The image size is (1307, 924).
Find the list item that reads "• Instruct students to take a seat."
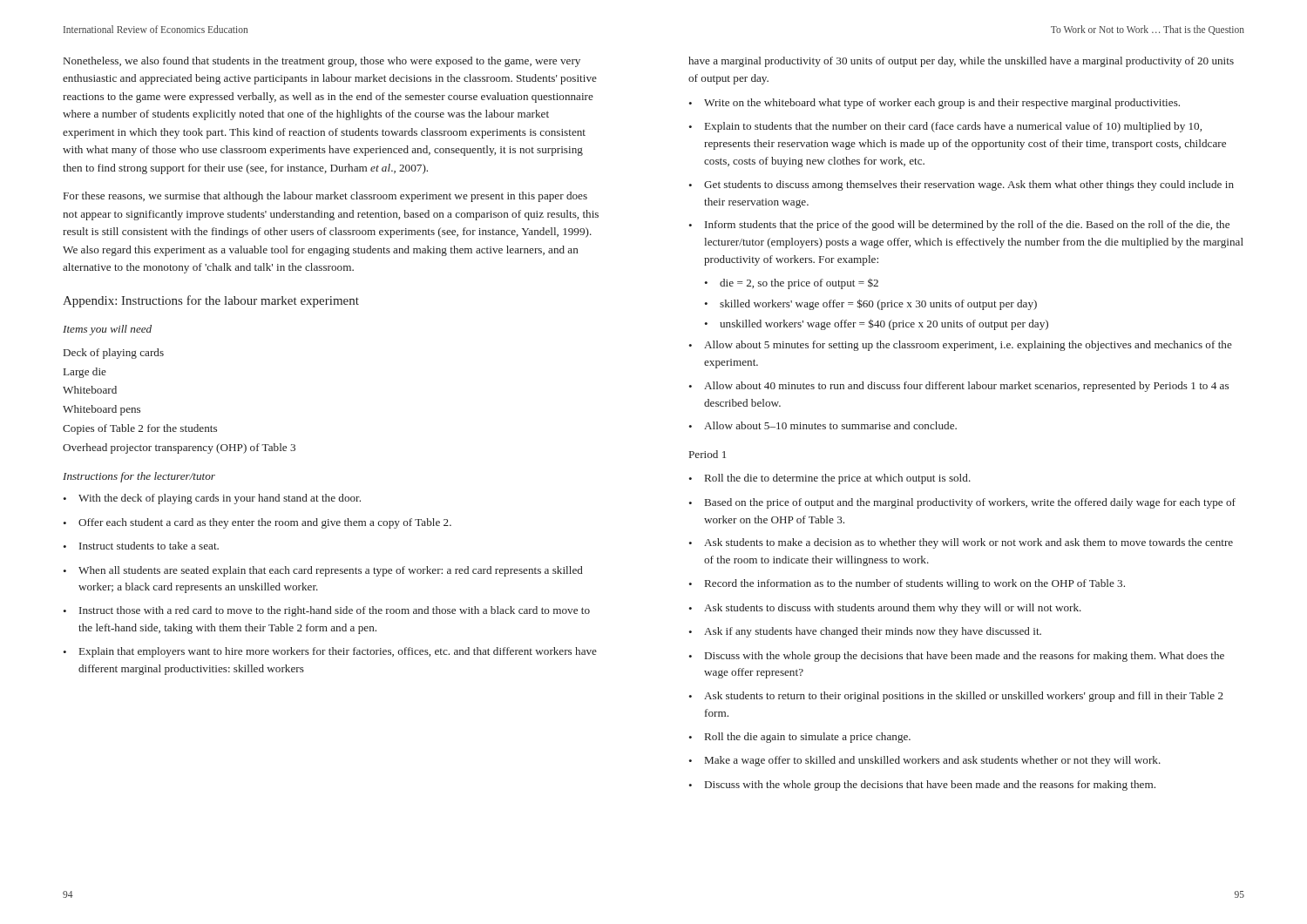pyautogui.click(x=141, y=546)
